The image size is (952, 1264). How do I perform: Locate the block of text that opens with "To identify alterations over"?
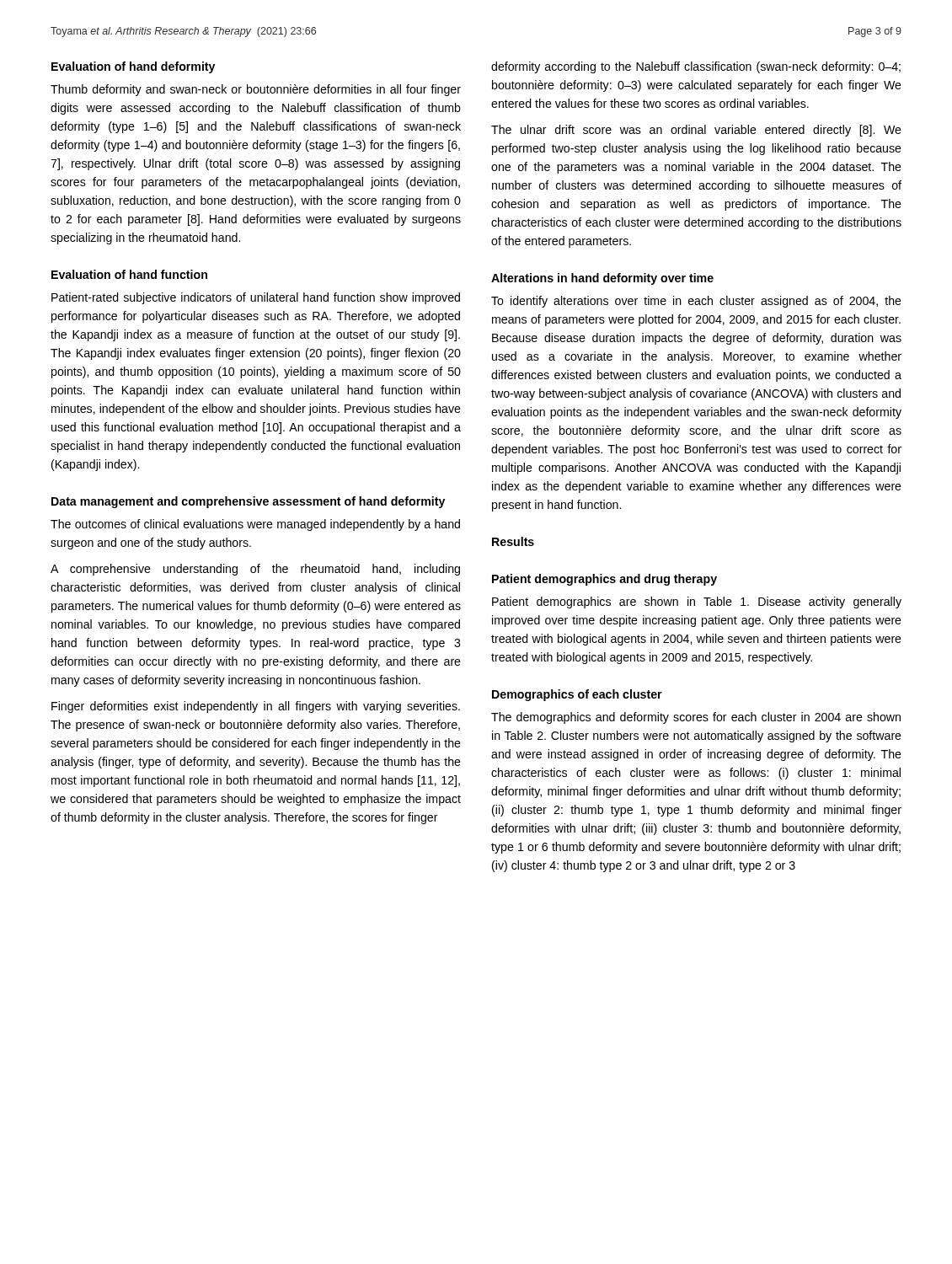pos(696,403)
